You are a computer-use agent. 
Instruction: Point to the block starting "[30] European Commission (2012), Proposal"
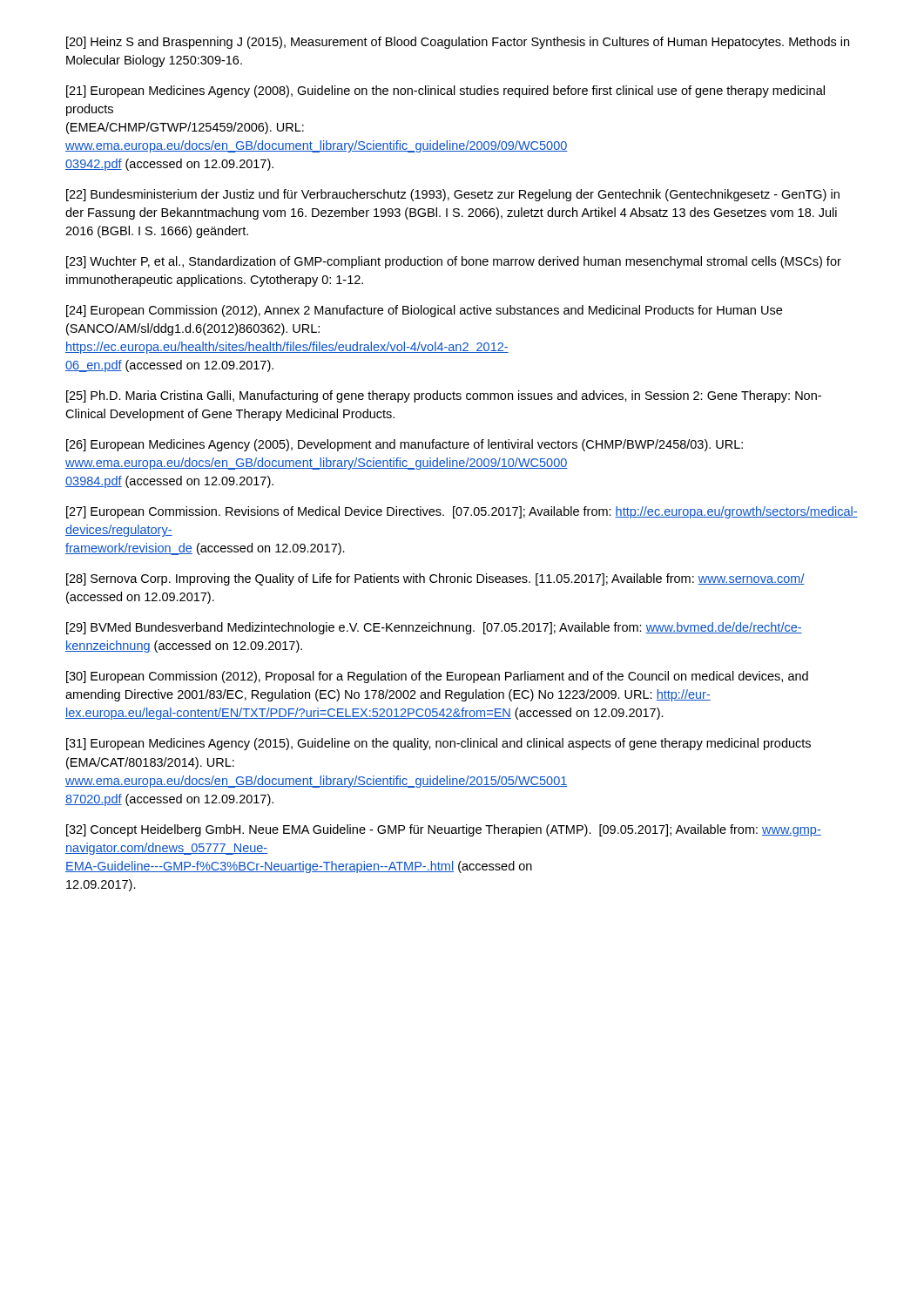[437, 695]
